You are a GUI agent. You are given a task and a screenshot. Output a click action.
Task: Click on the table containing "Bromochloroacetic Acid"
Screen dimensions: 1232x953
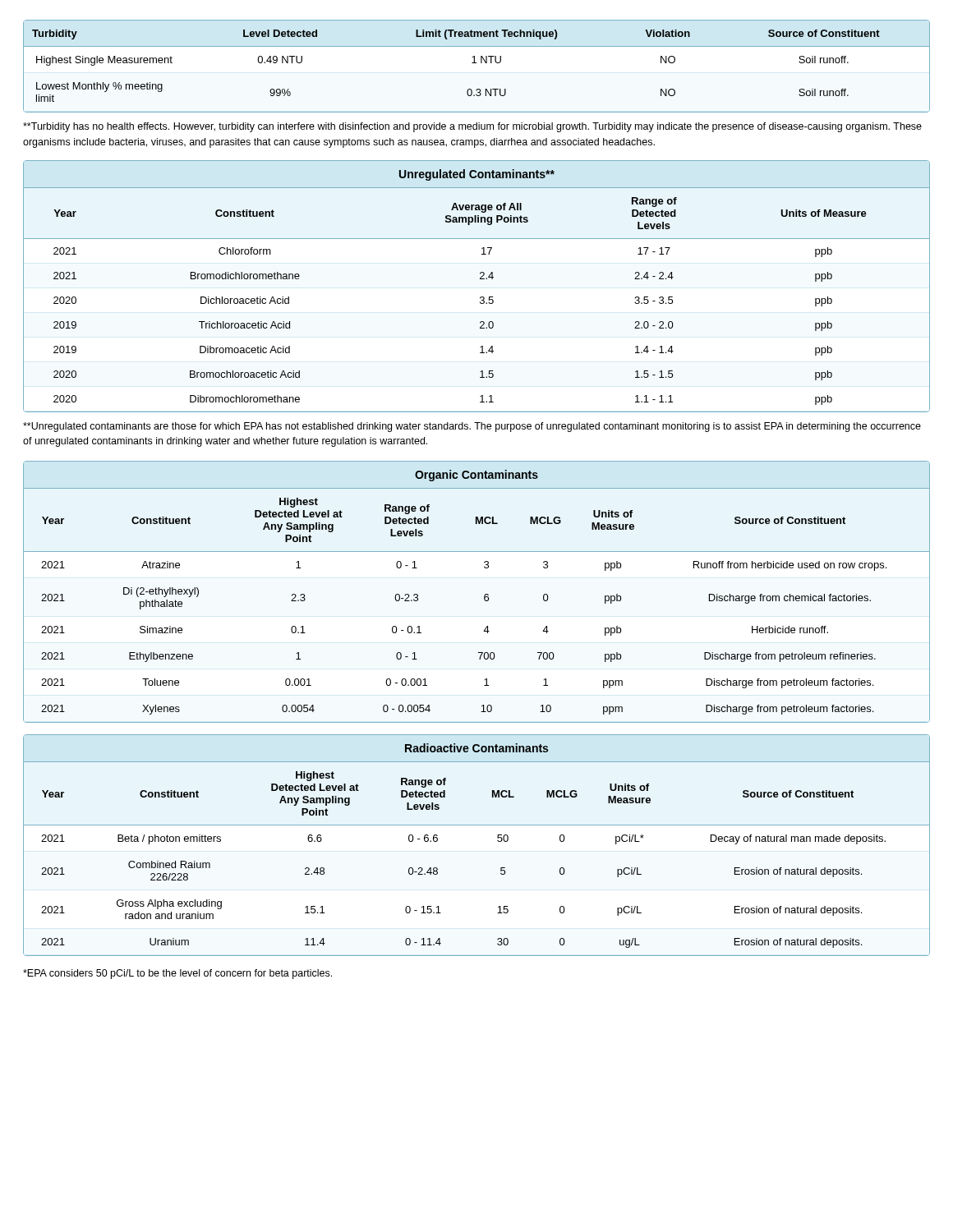coord(476,286)
